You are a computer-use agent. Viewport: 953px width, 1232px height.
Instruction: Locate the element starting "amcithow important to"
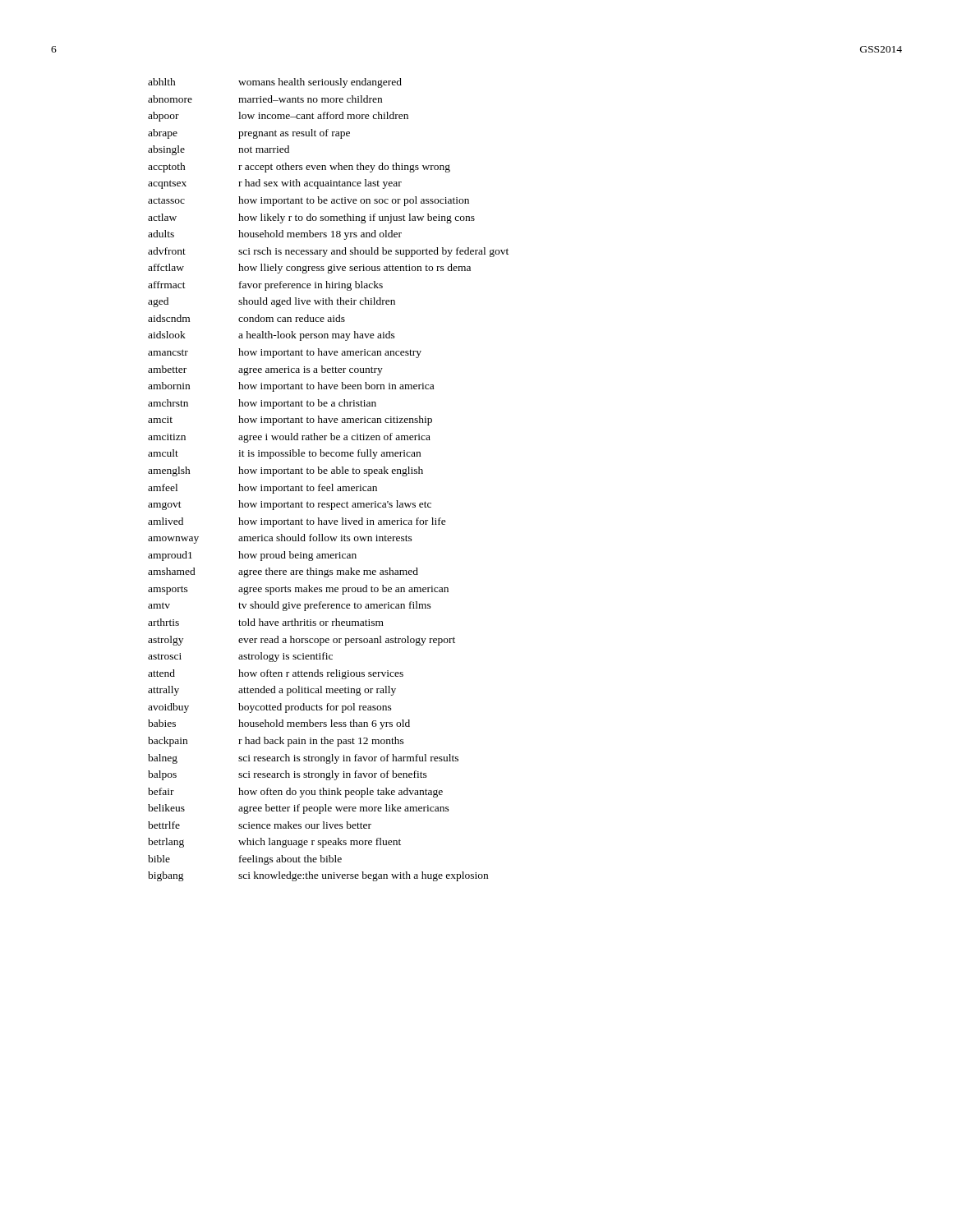coord(290,420)
